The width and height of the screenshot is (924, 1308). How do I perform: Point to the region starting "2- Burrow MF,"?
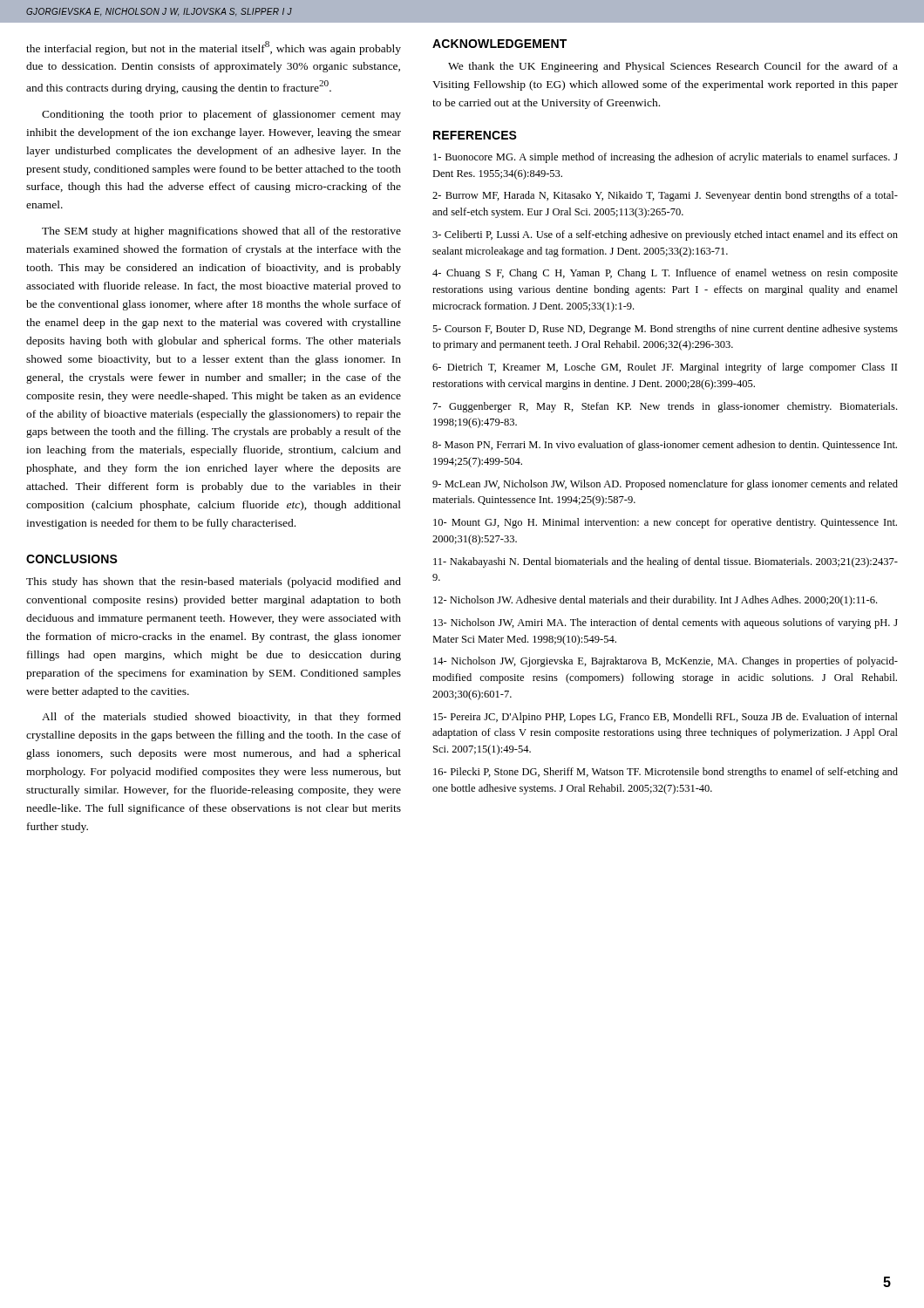[x=665, y=204]
